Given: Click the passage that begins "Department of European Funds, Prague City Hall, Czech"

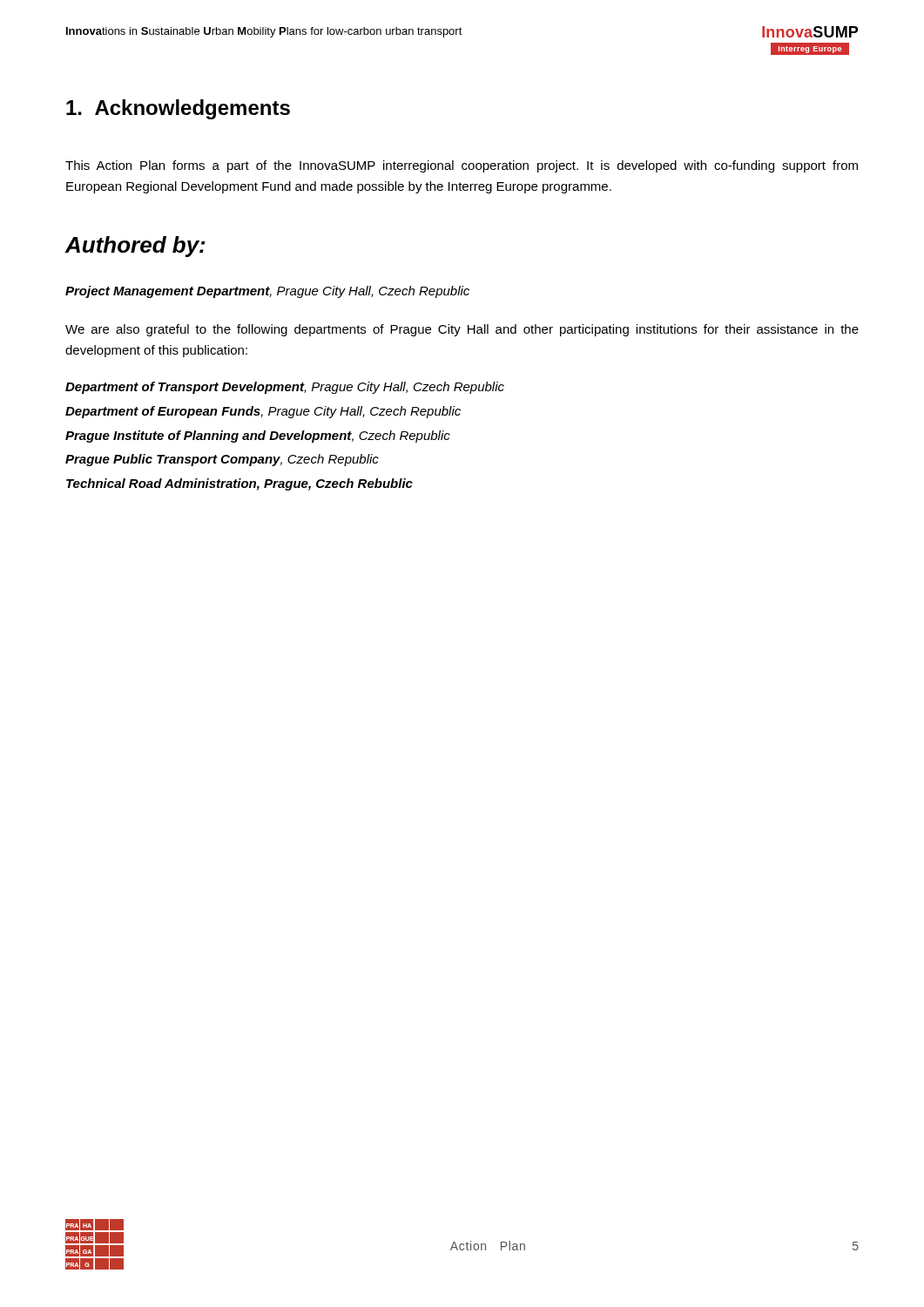Looking at the screenshot, I should pyautogui.click(x=263, y=411).
